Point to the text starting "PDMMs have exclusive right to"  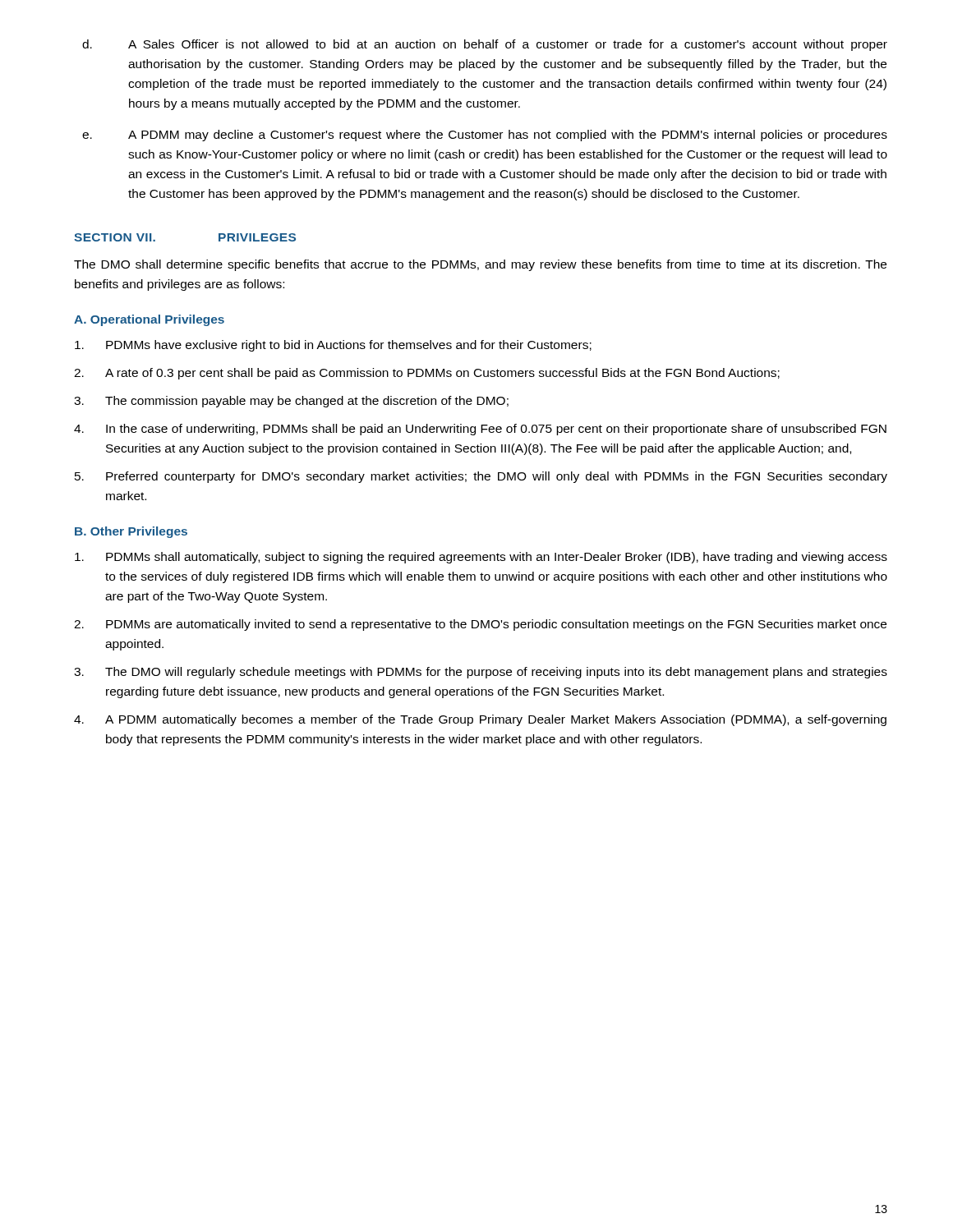tap(481, 345)
